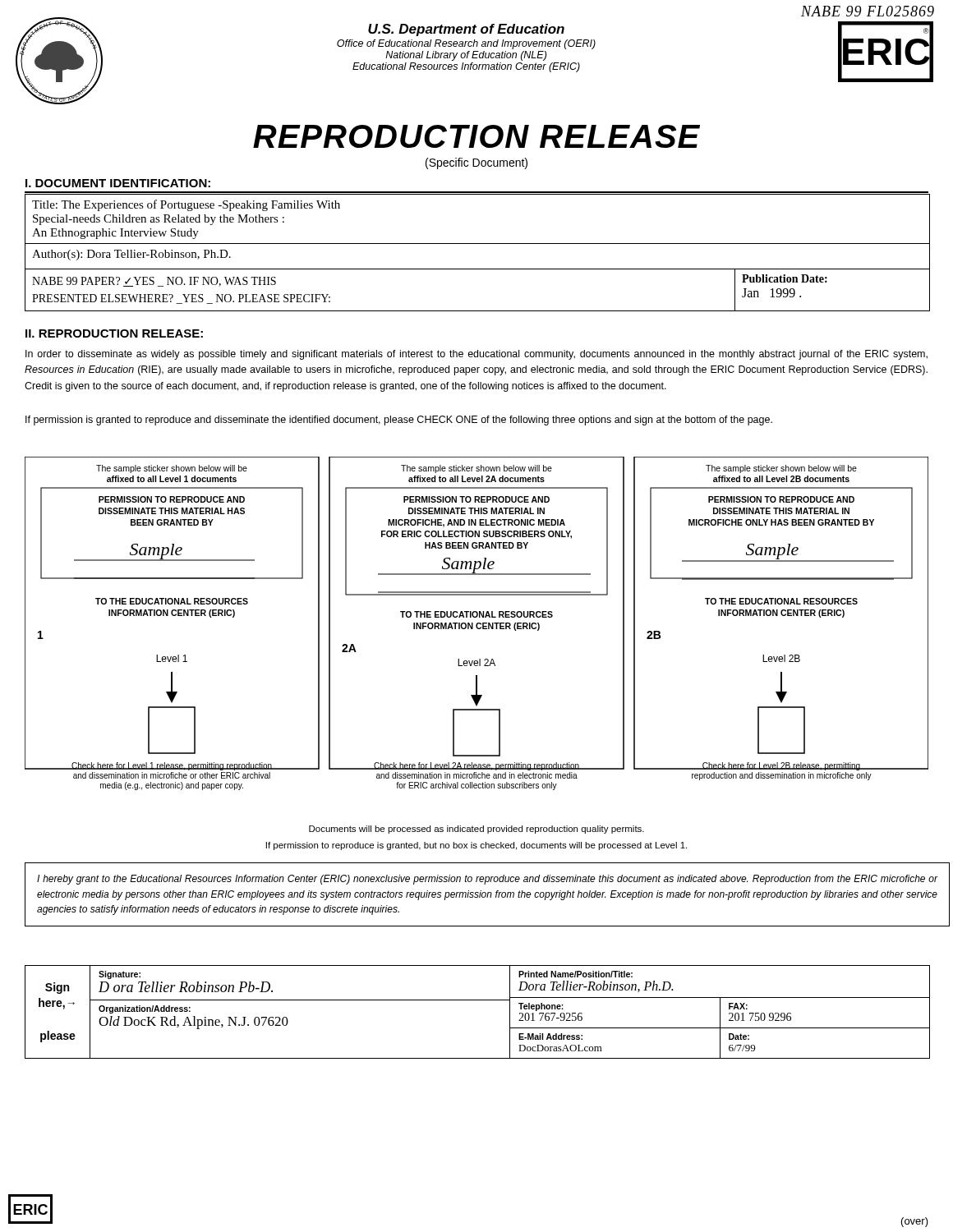
Task: Select the block starting "In order to disseminate as widely as possible"
Action: (x=476, y=370)
